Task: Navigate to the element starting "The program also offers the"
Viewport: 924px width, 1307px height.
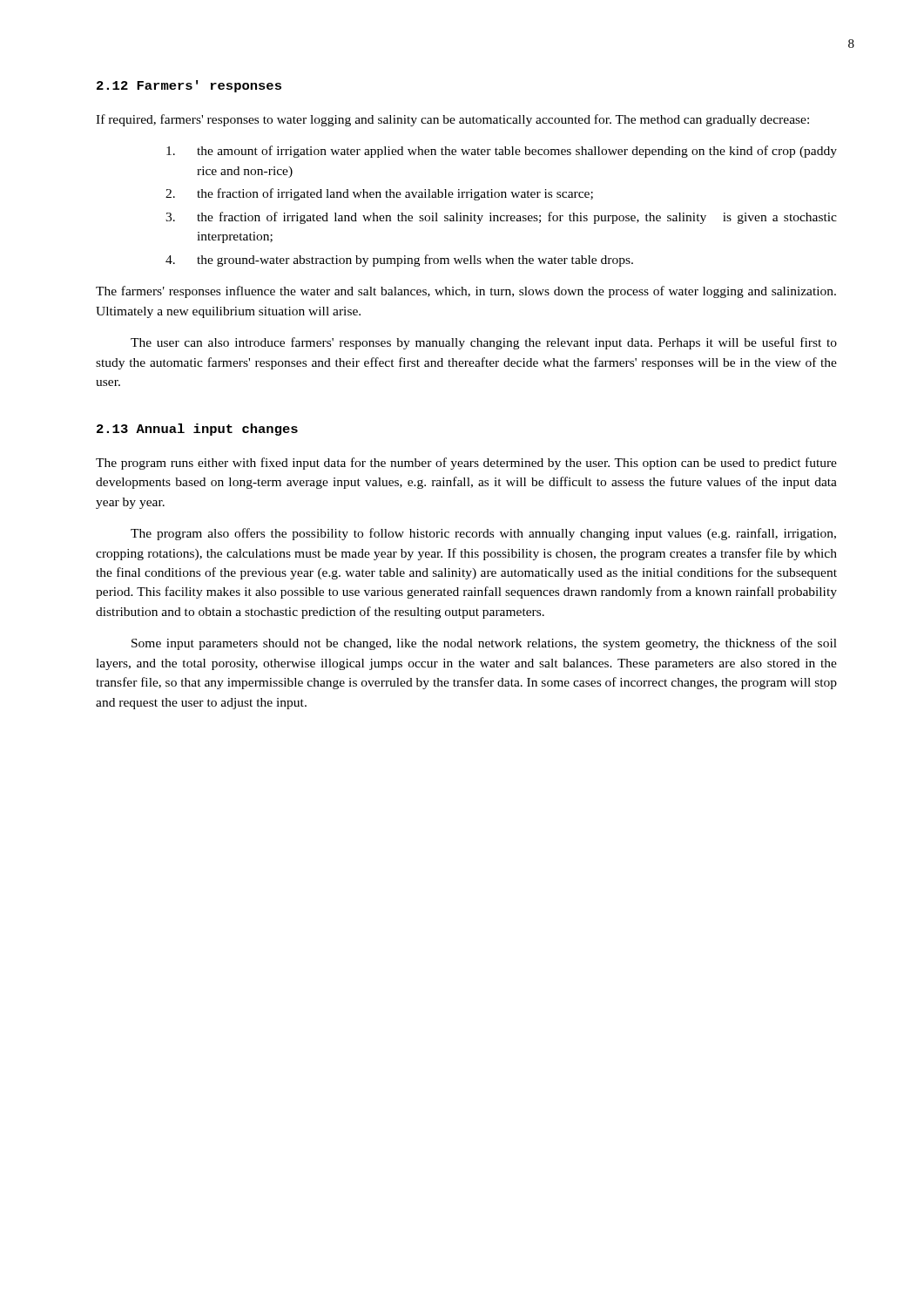Action: tap(466, 572)
